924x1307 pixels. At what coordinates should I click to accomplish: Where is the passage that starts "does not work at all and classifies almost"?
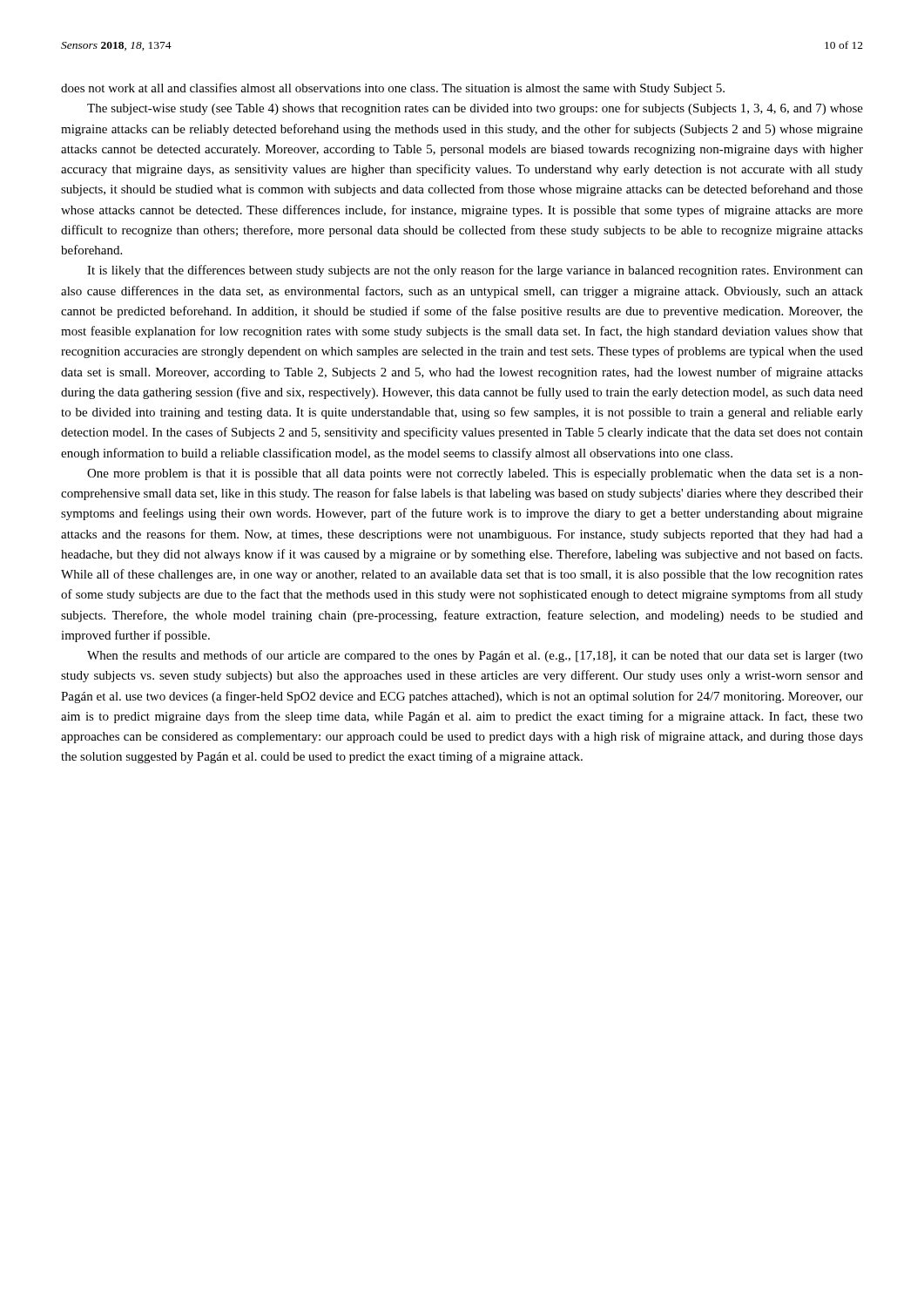(462, 423)
